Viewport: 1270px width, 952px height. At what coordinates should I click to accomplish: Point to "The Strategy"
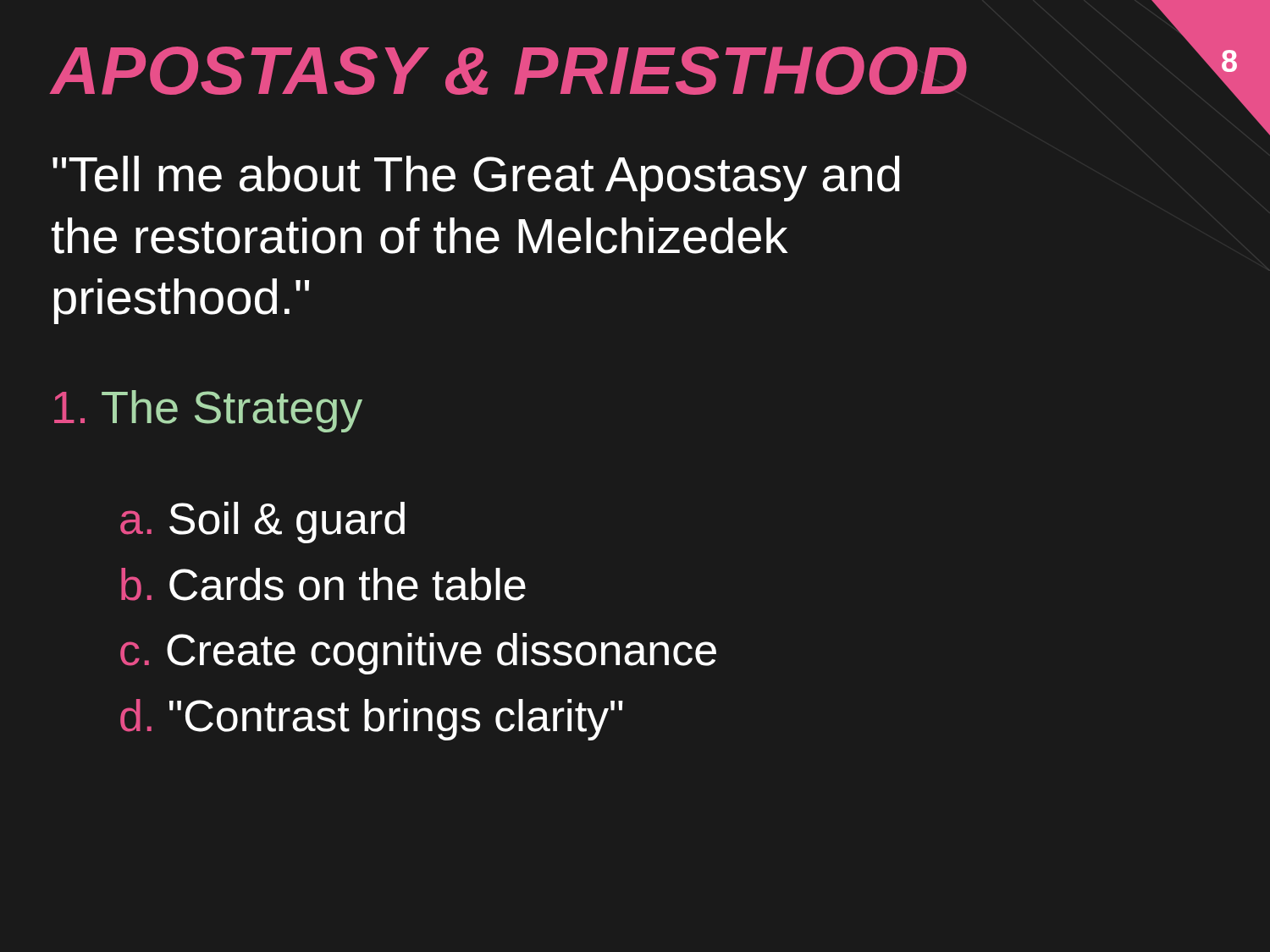pos(207,407)
